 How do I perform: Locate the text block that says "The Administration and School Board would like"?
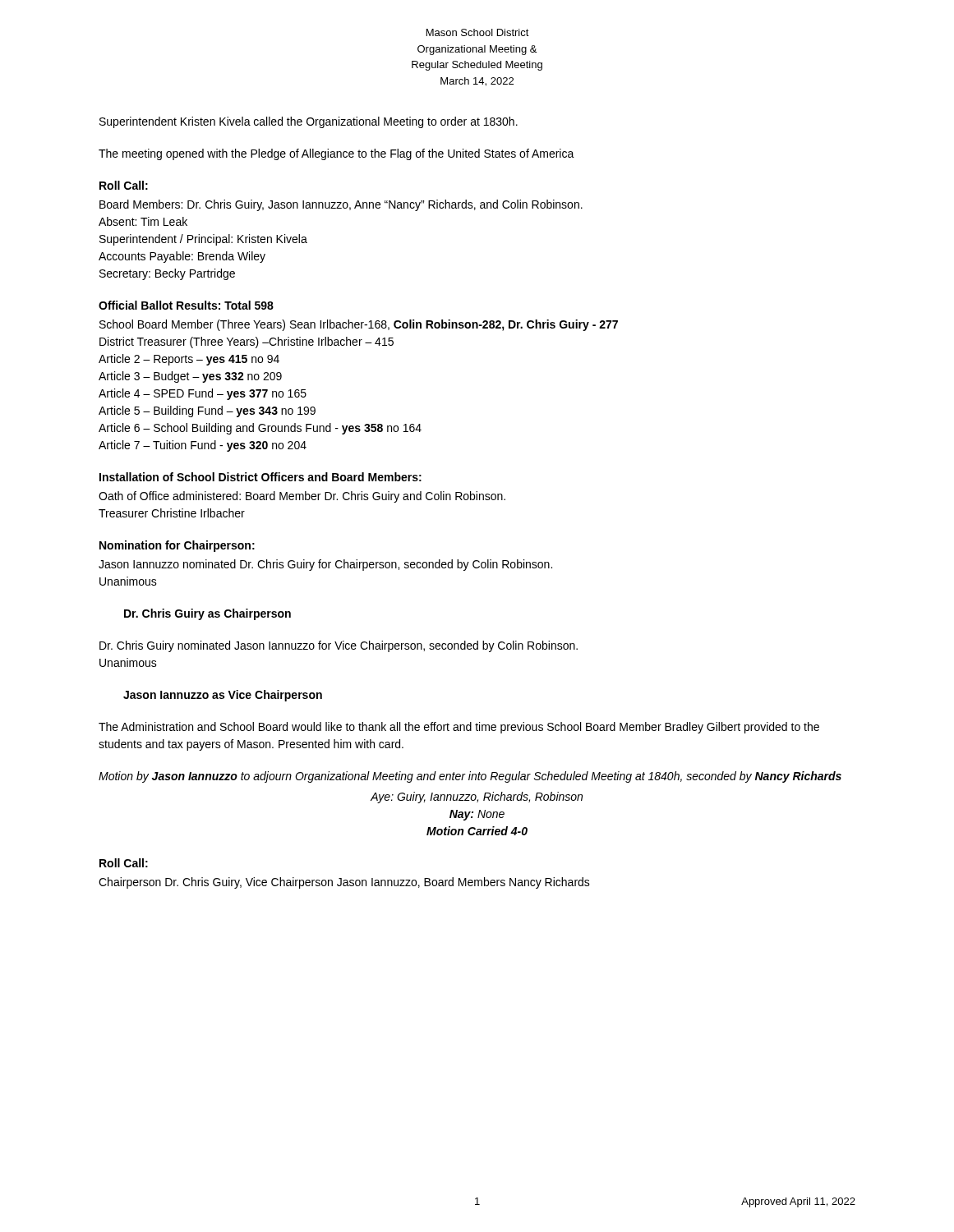[459, 736]
